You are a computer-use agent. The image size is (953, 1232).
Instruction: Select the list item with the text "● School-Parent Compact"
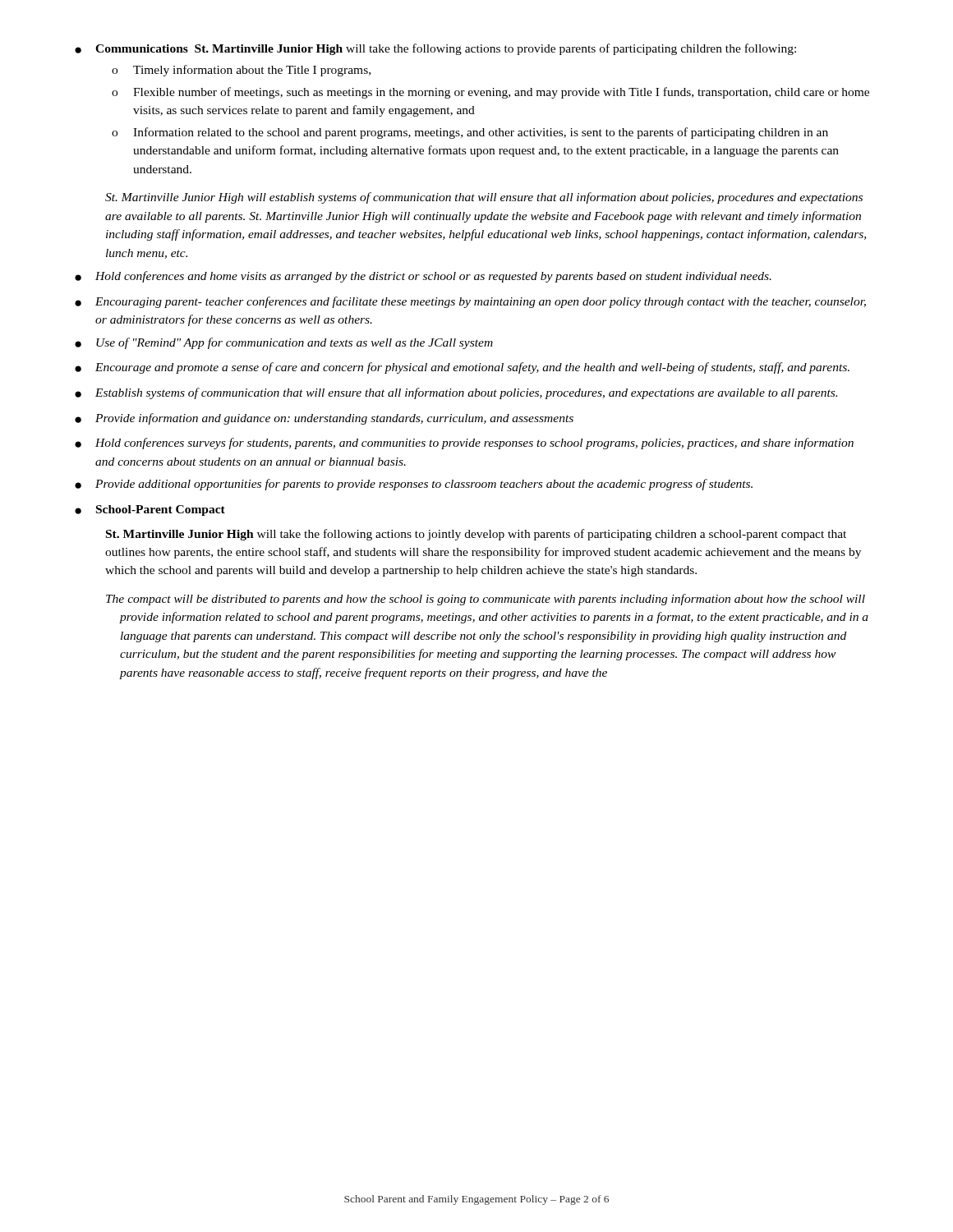[x=150, y=510]
